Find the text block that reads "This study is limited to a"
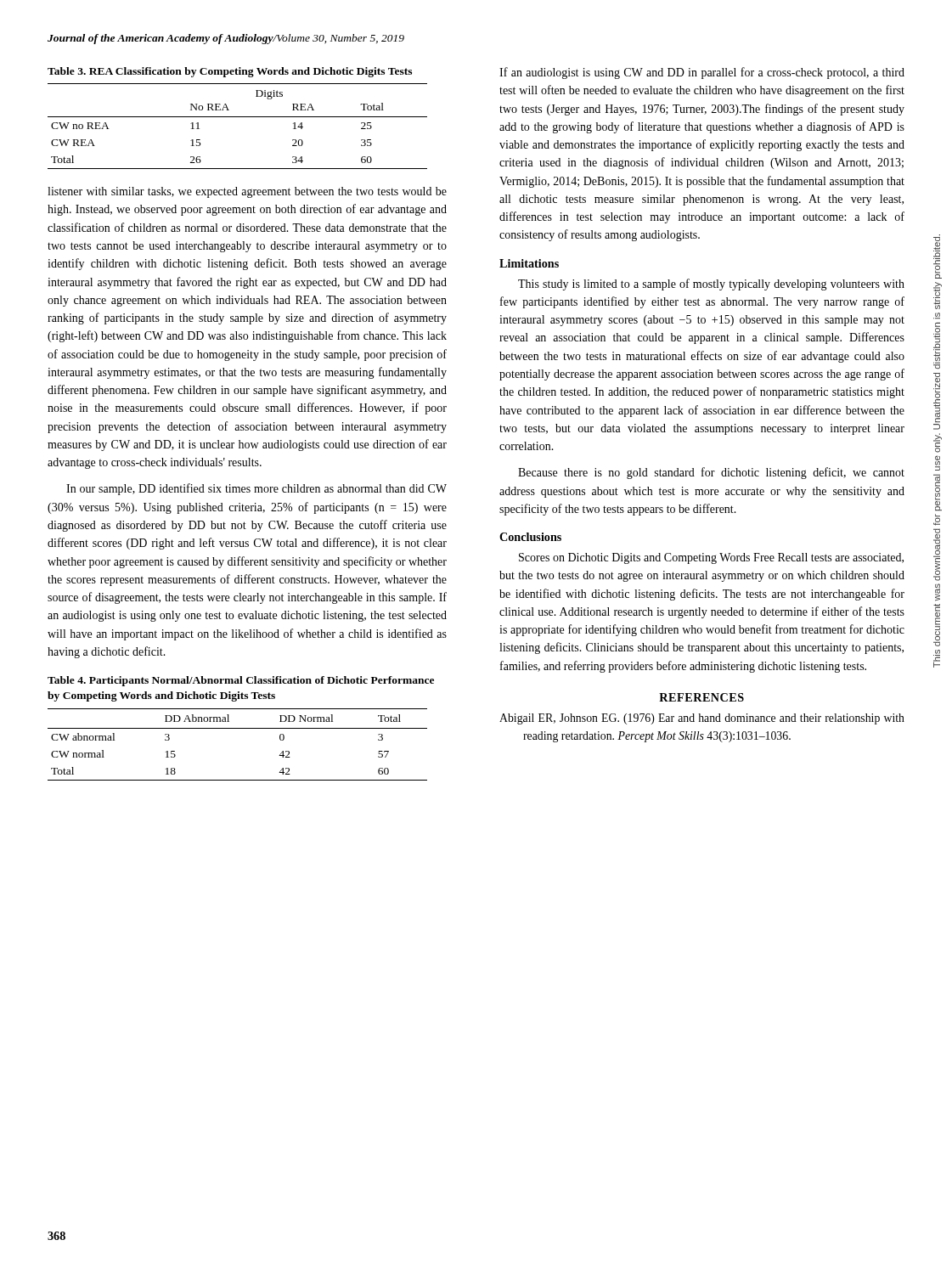The width and height of the screenshot is (952, 1274). (x=702, y=365)
